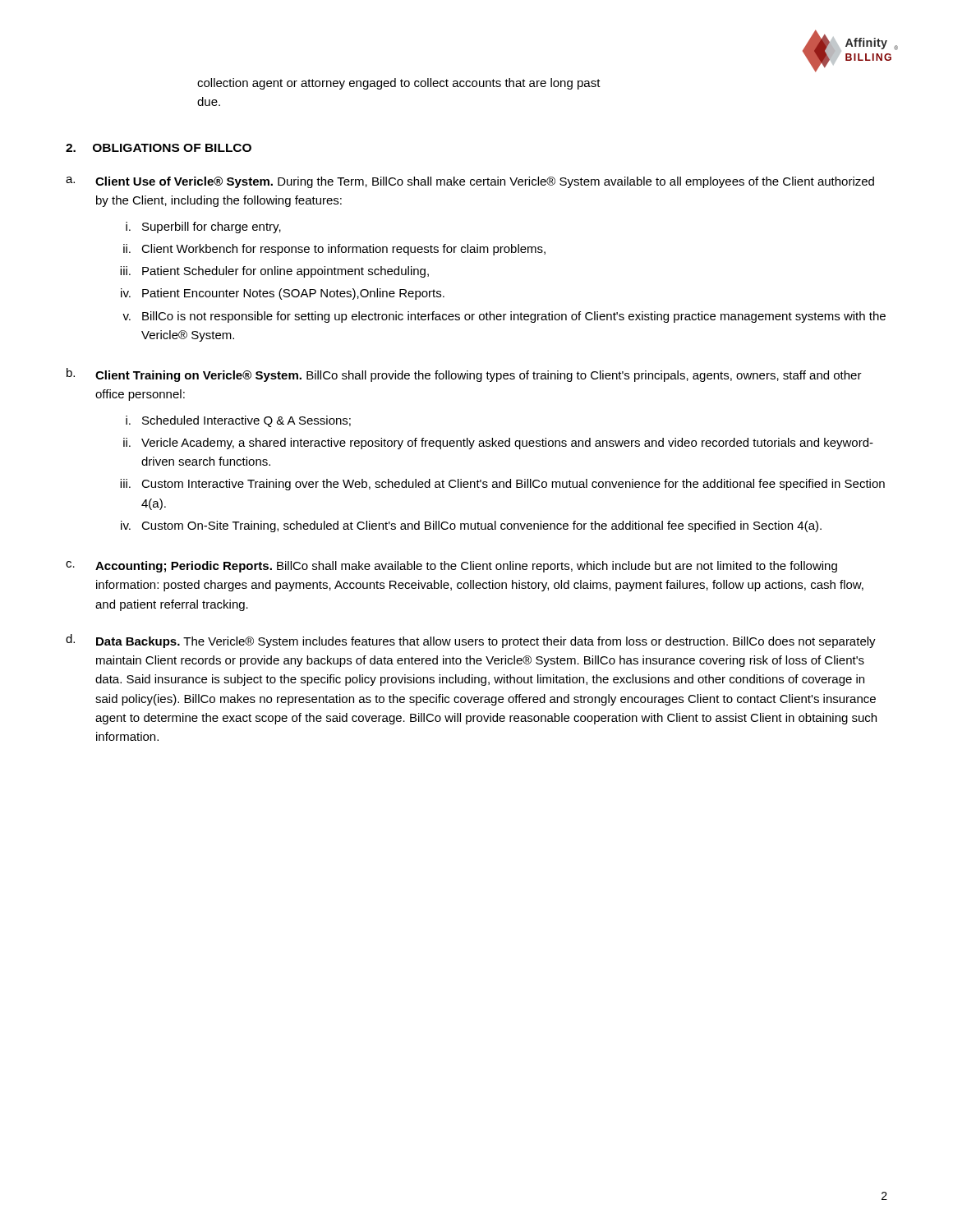
Task: Navigate to the element starting "ii. Client Workbench for response to information"
Action: [491, 248]
